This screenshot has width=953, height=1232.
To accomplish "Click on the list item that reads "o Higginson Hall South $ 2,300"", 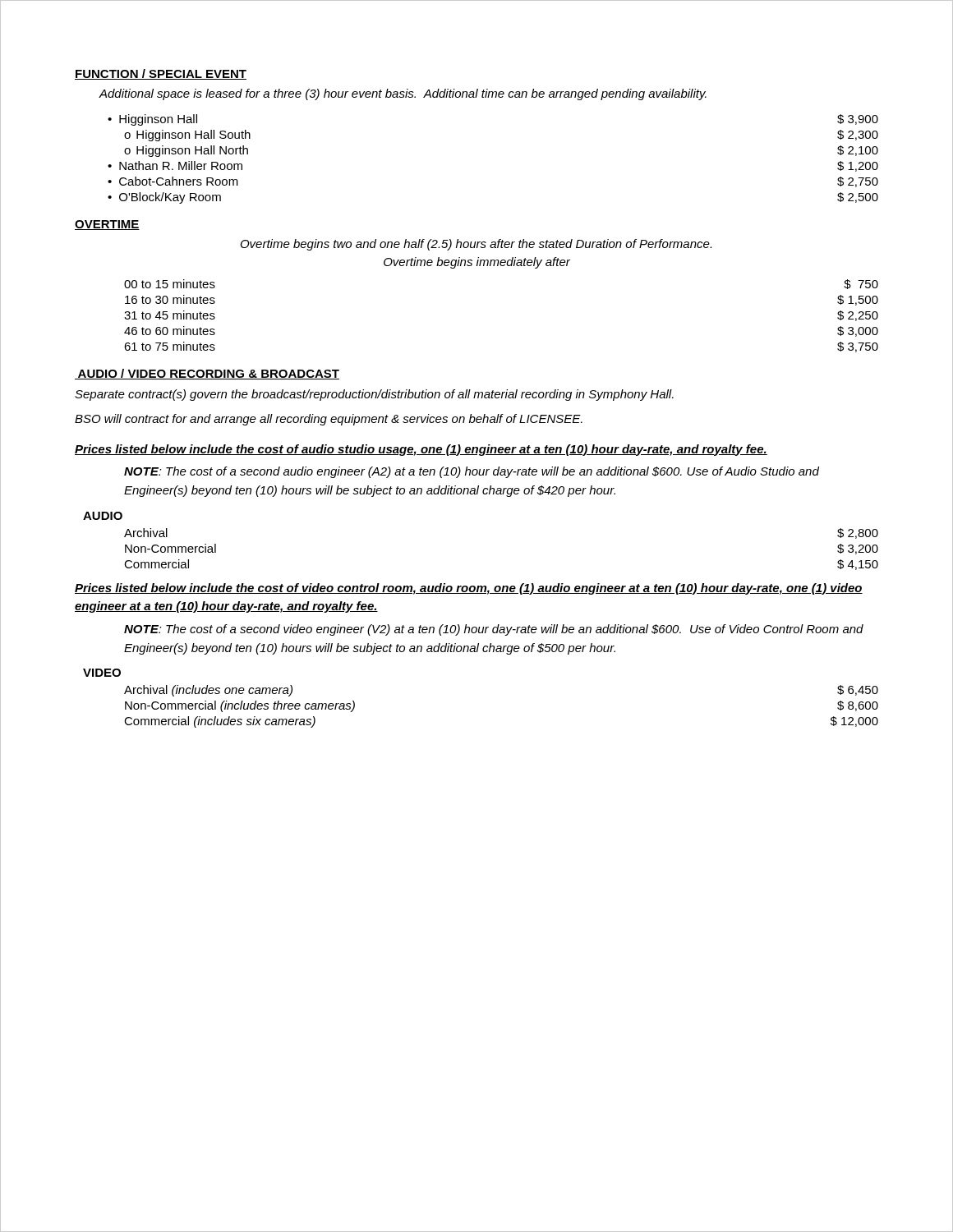I will click(186, 134).
